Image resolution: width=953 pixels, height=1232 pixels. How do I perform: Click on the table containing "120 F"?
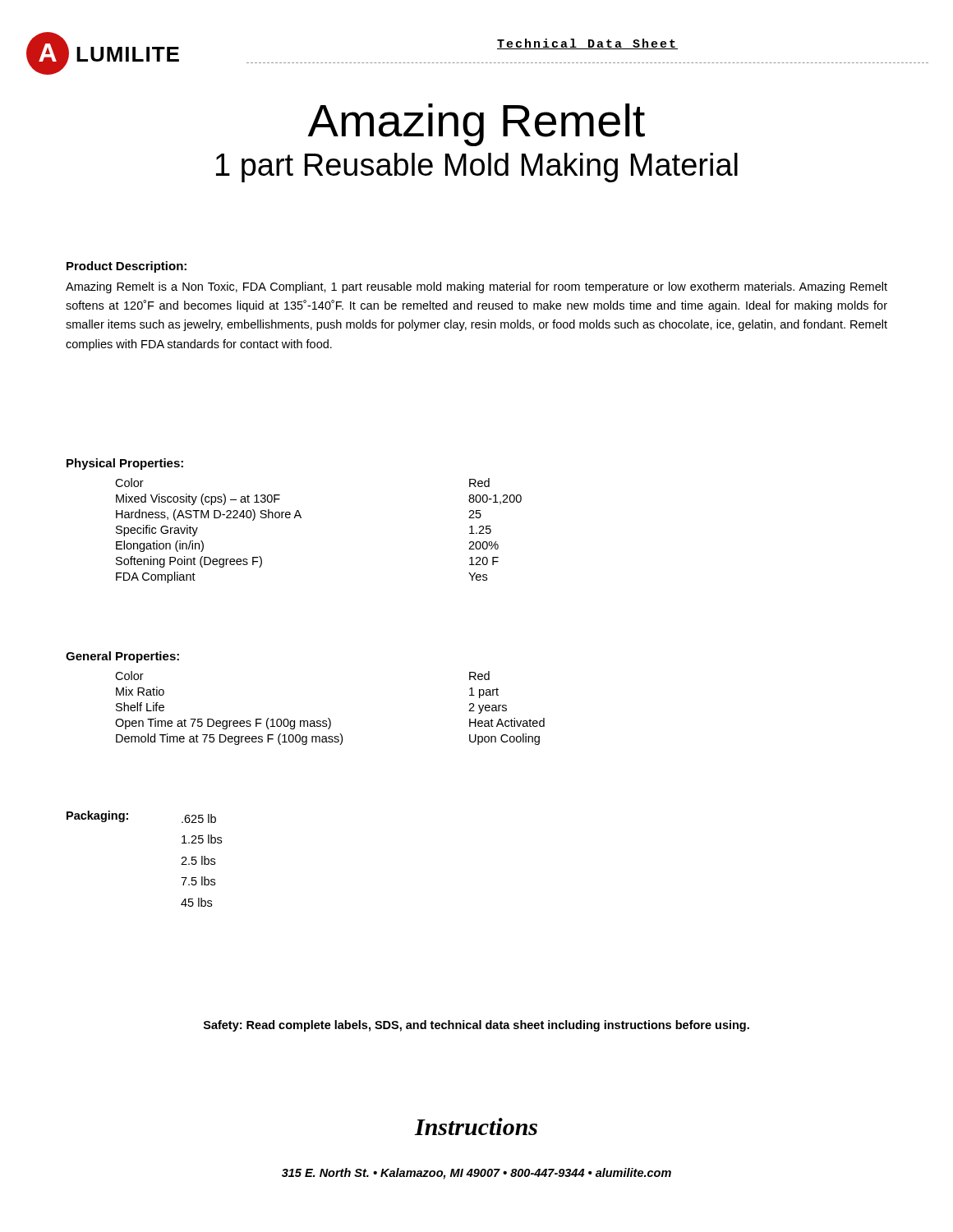coord(476,529)
